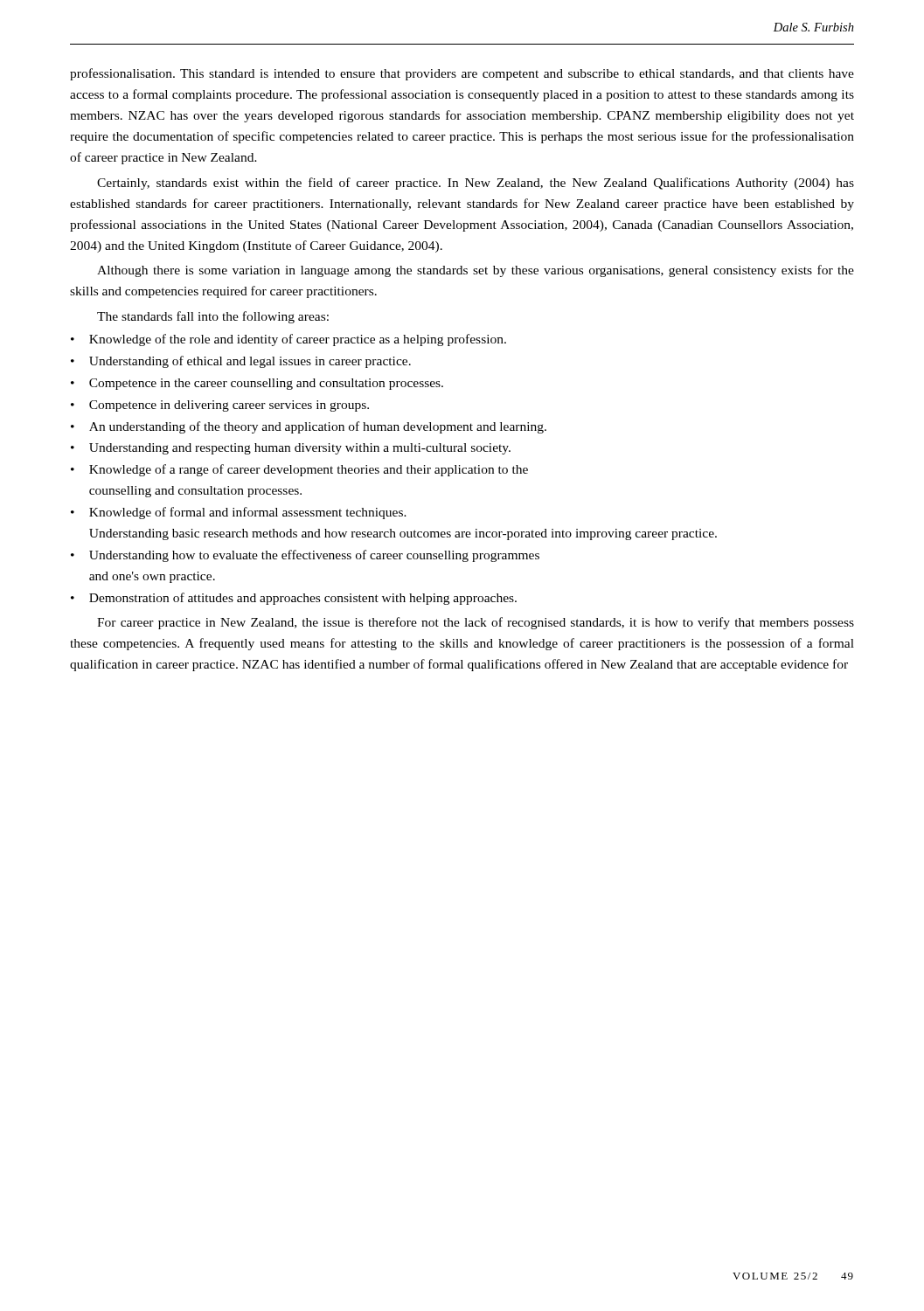Locate the block of text that opens with "Certainly, standards exist within the field of"
The width and height of the screenshot is (924, 1311).
[x=462, y=214]
